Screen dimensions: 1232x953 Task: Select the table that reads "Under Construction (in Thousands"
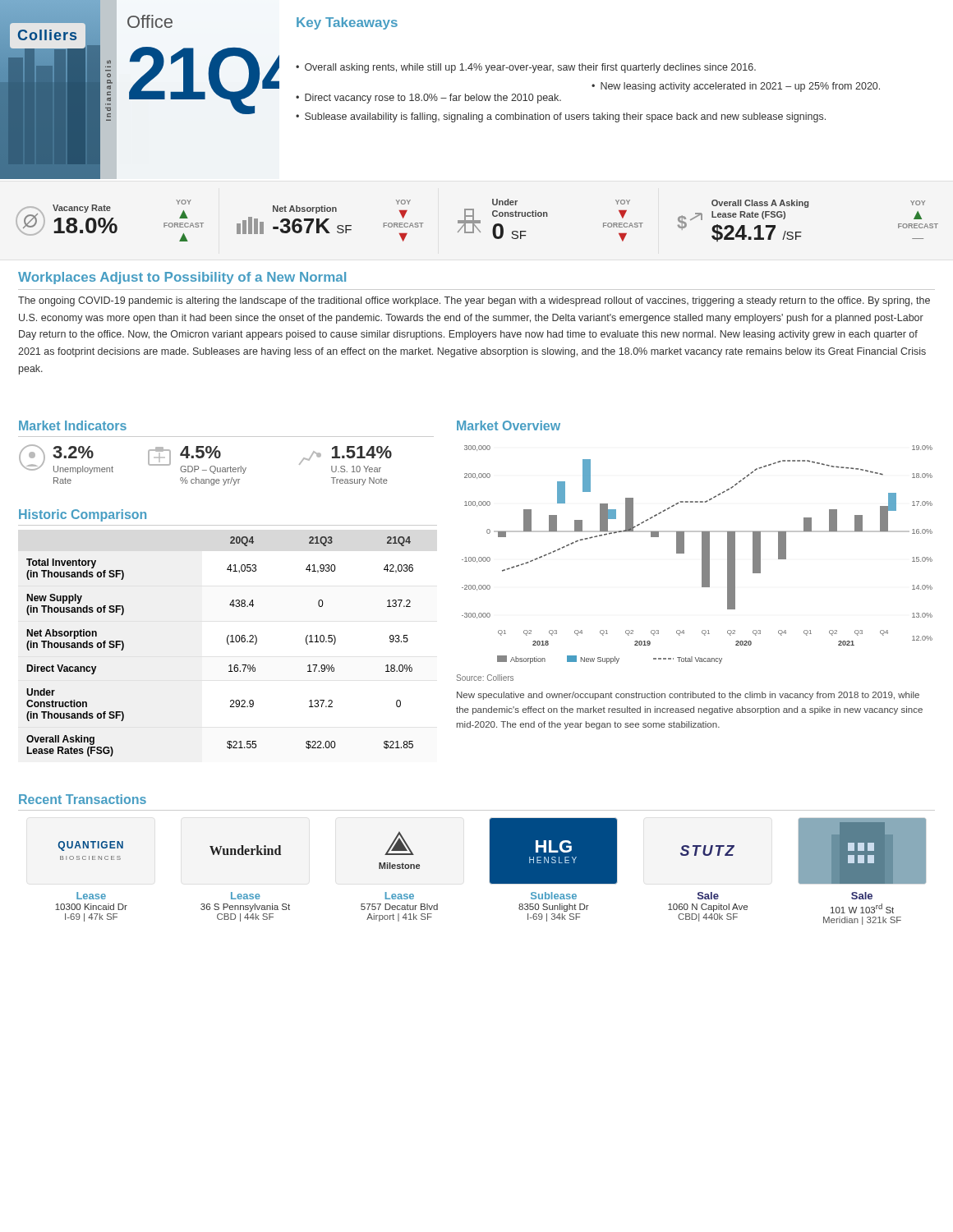click(228, 646)
